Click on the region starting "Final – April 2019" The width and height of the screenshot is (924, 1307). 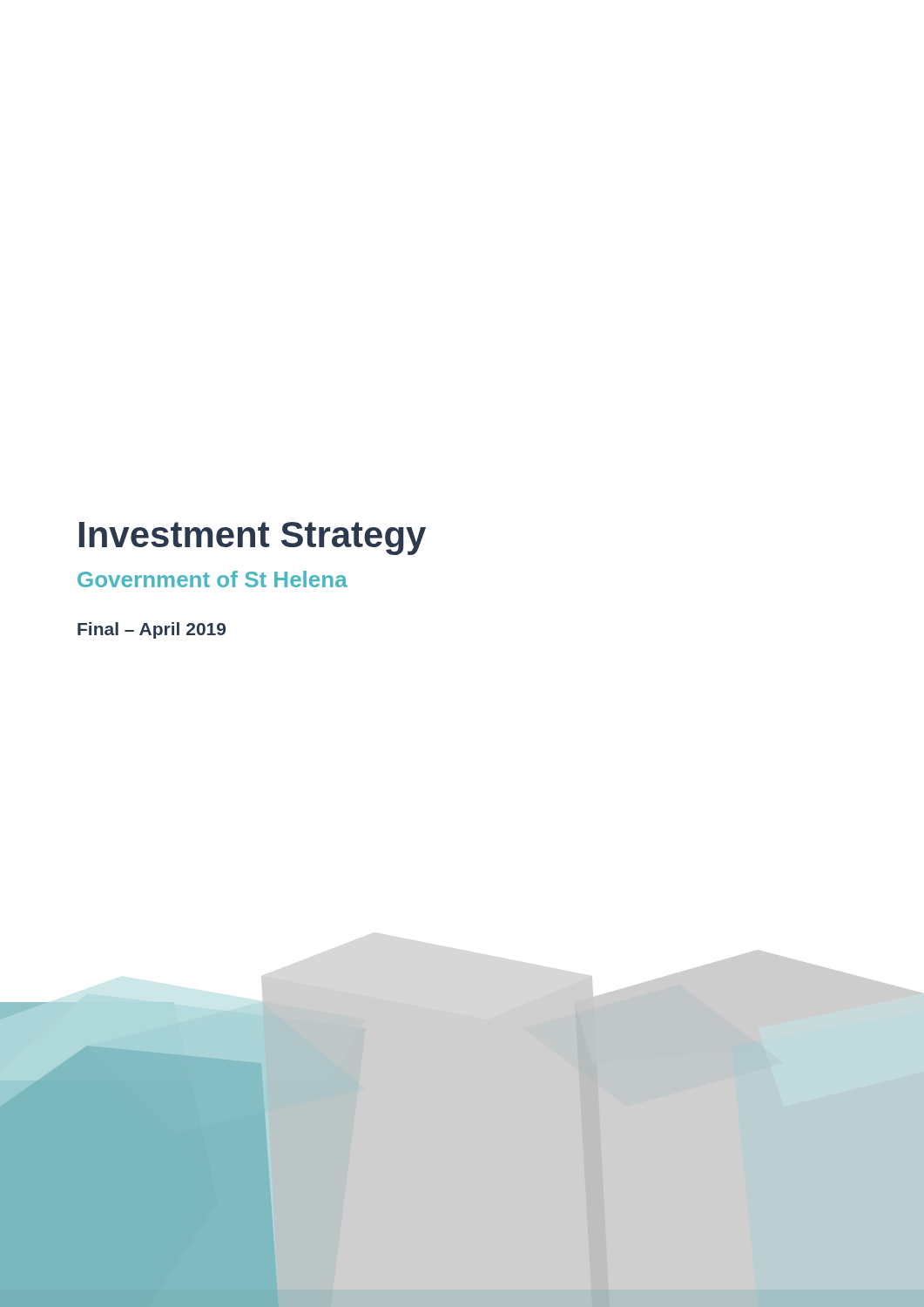[x=151, y=629]
